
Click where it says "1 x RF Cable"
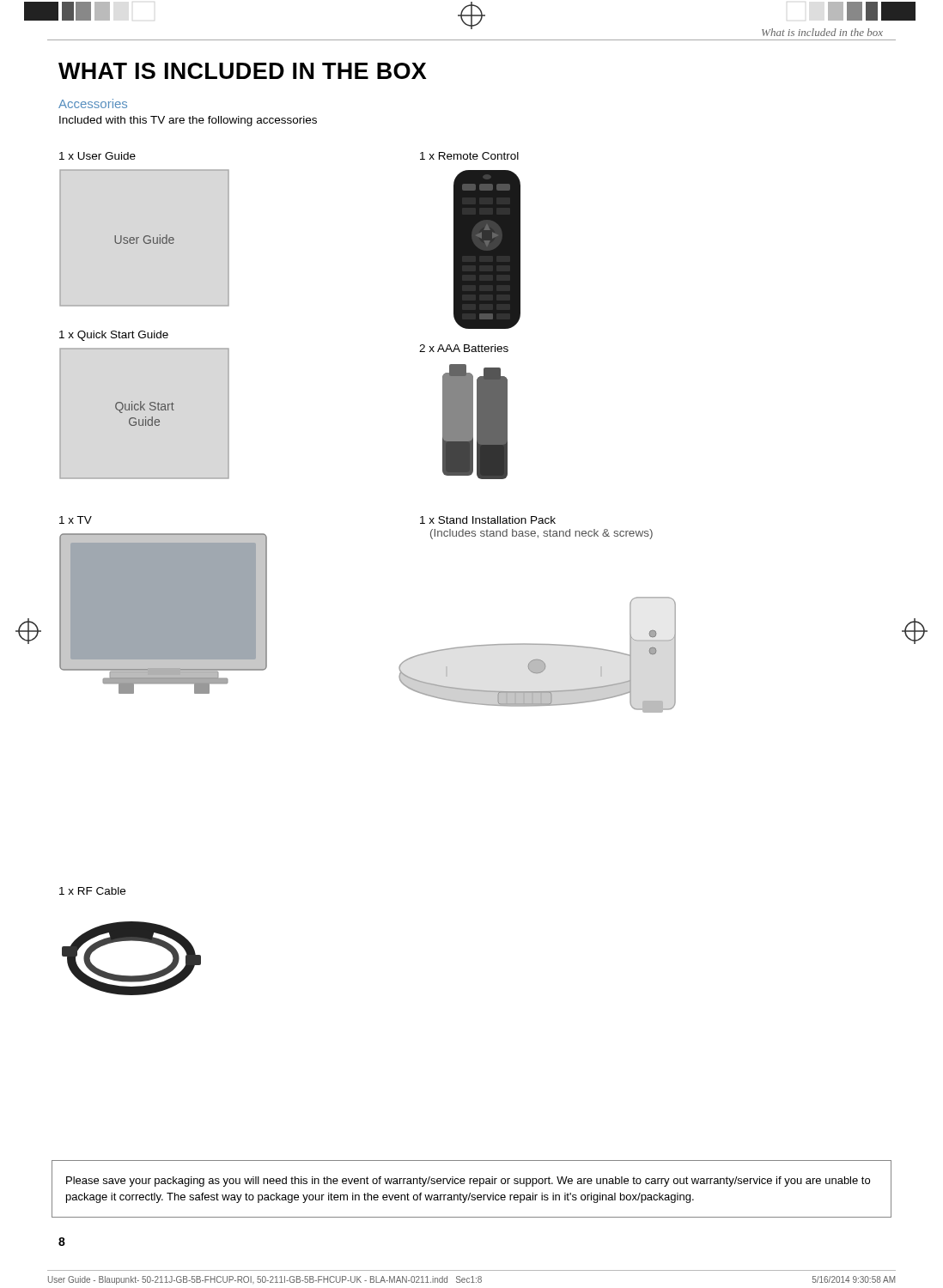point(92,891)
